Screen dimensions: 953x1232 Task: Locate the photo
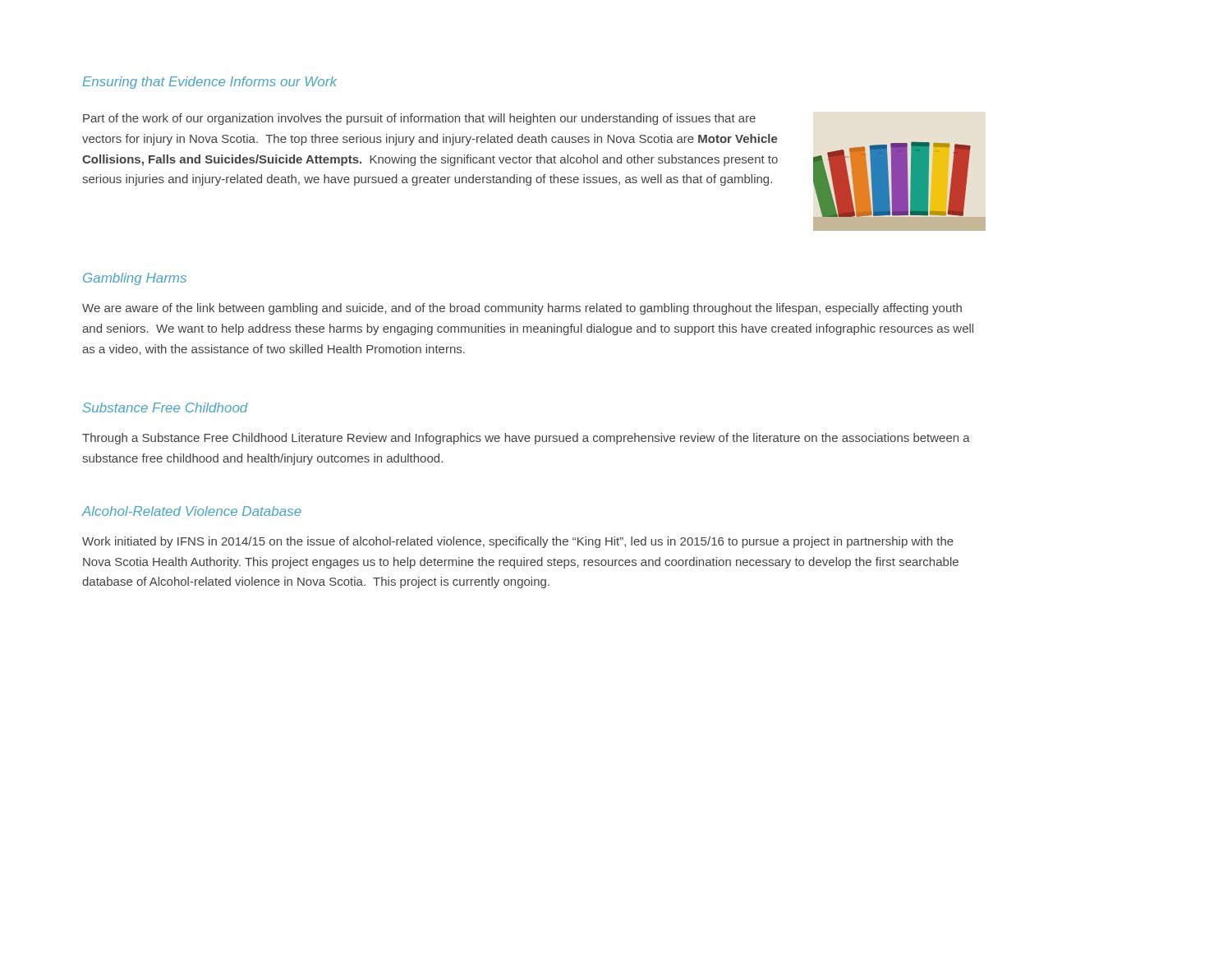pos(899,173)
